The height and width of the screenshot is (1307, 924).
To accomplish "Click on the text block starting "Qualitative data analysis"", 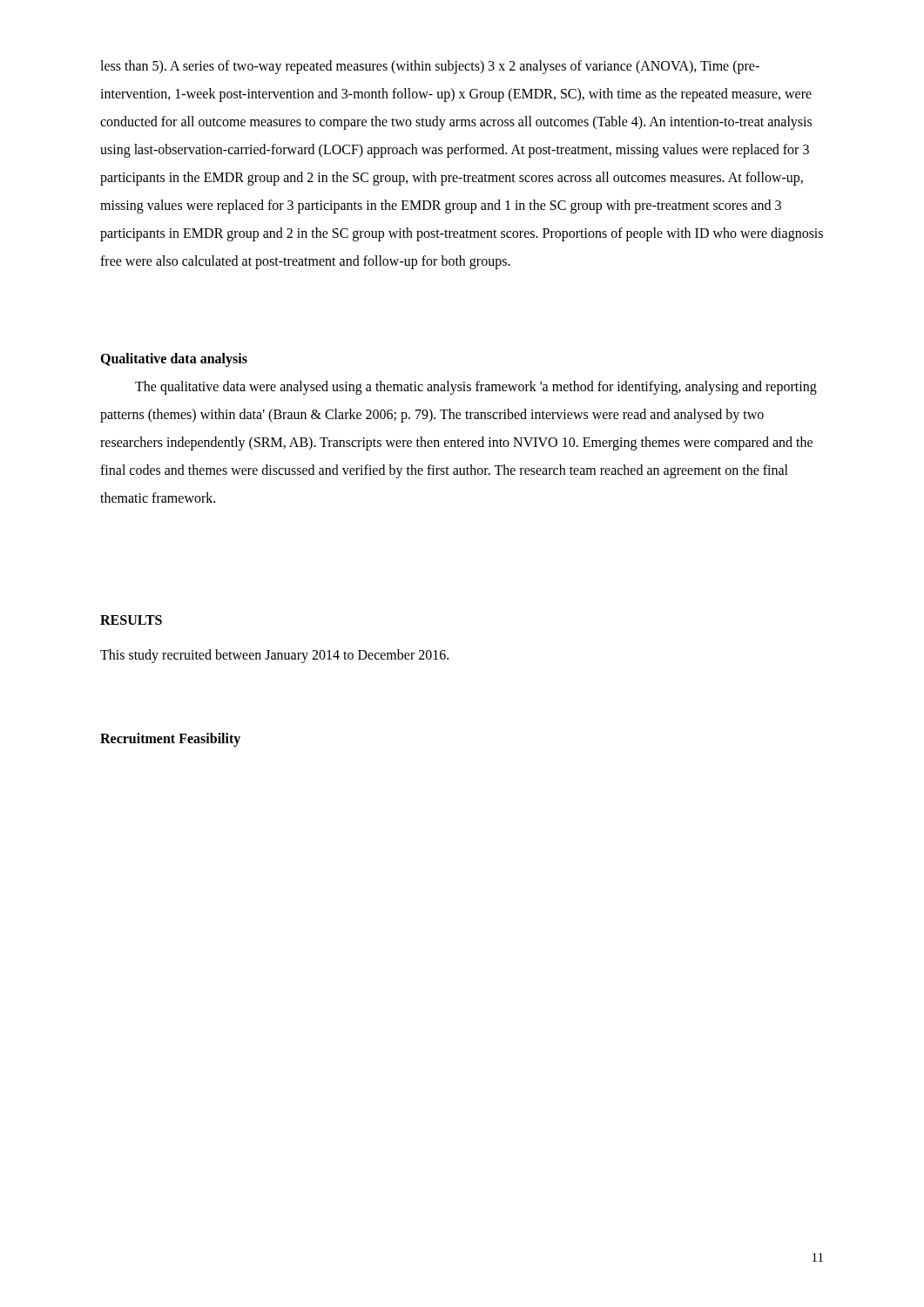I will tap(174, 360).
